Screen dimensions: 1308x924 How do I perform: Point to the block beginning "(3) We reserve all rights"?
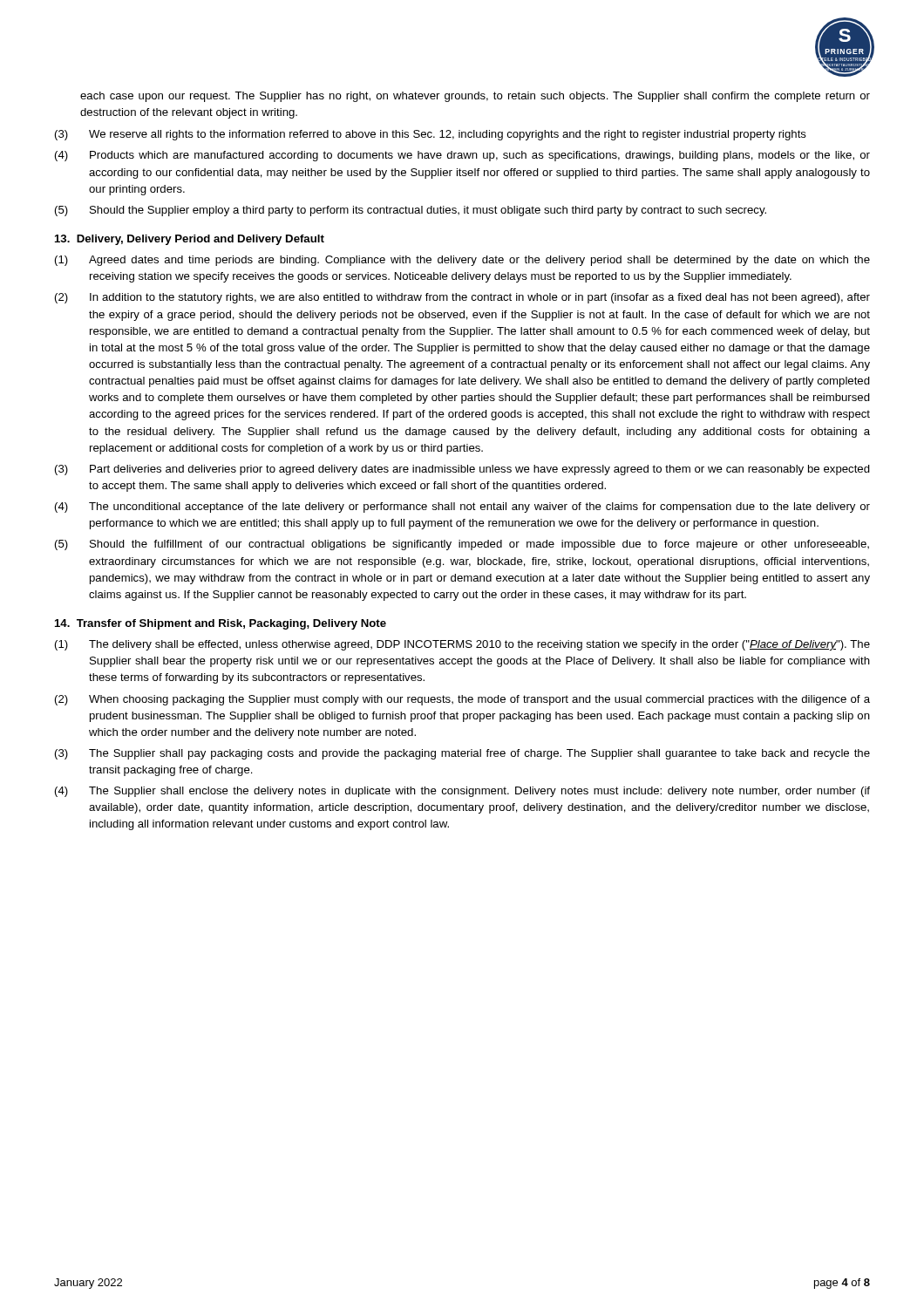[x=462, y=134]
